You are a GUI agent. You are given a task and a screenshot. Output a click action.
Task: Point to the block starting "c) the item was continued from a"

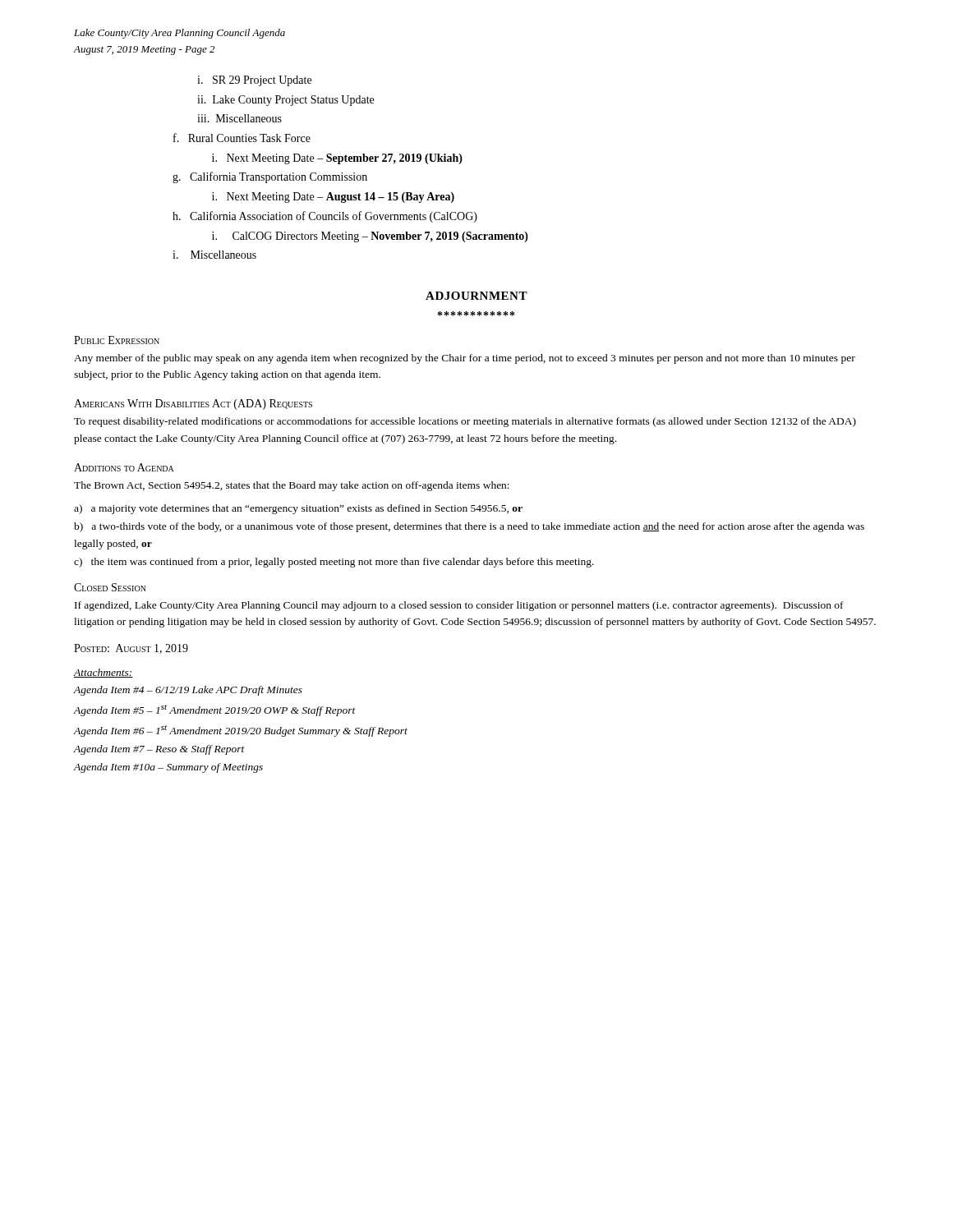(334, 561)
